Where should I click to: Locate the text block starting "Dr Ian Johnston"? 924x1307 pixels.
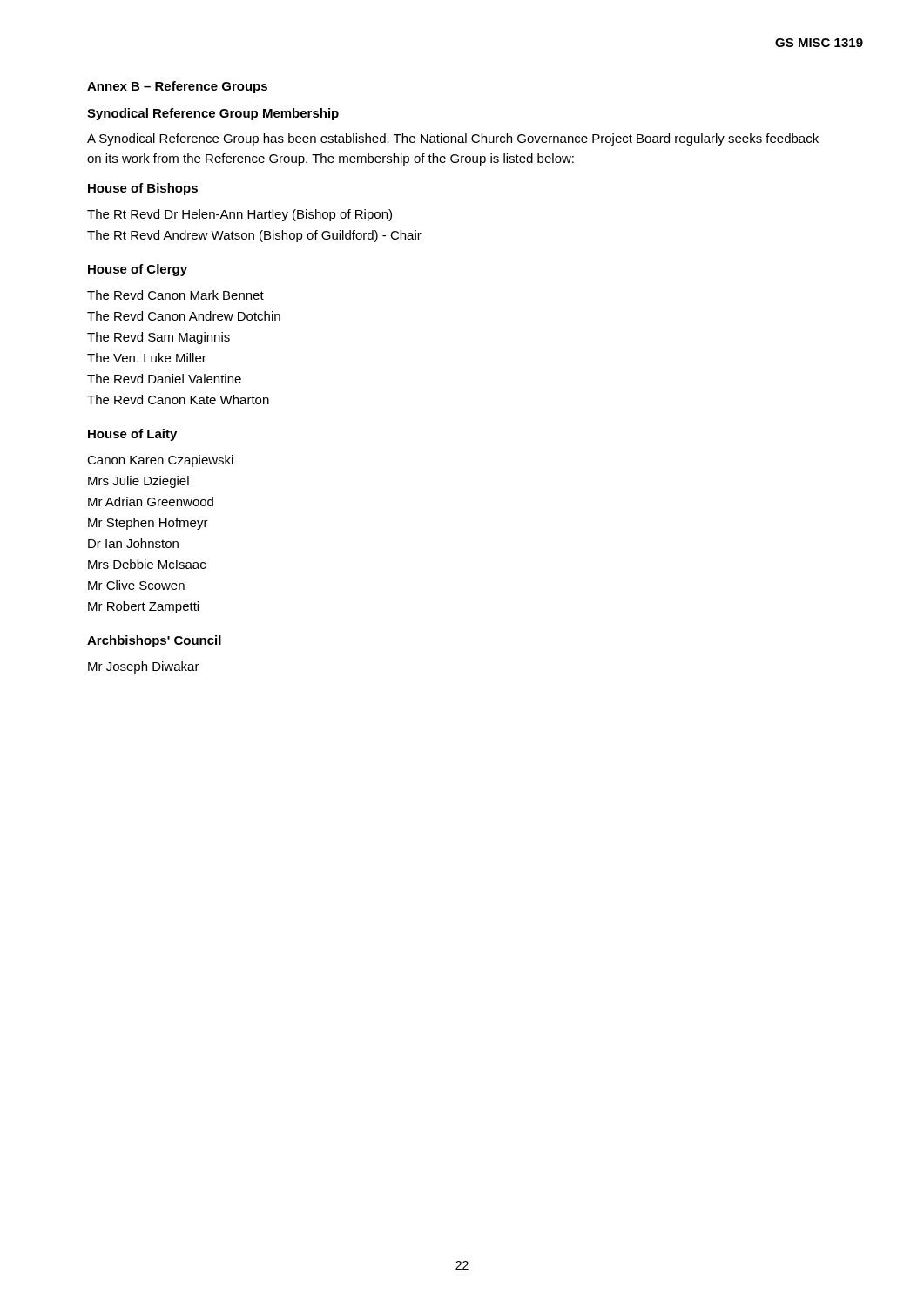[x=133, y=543]
